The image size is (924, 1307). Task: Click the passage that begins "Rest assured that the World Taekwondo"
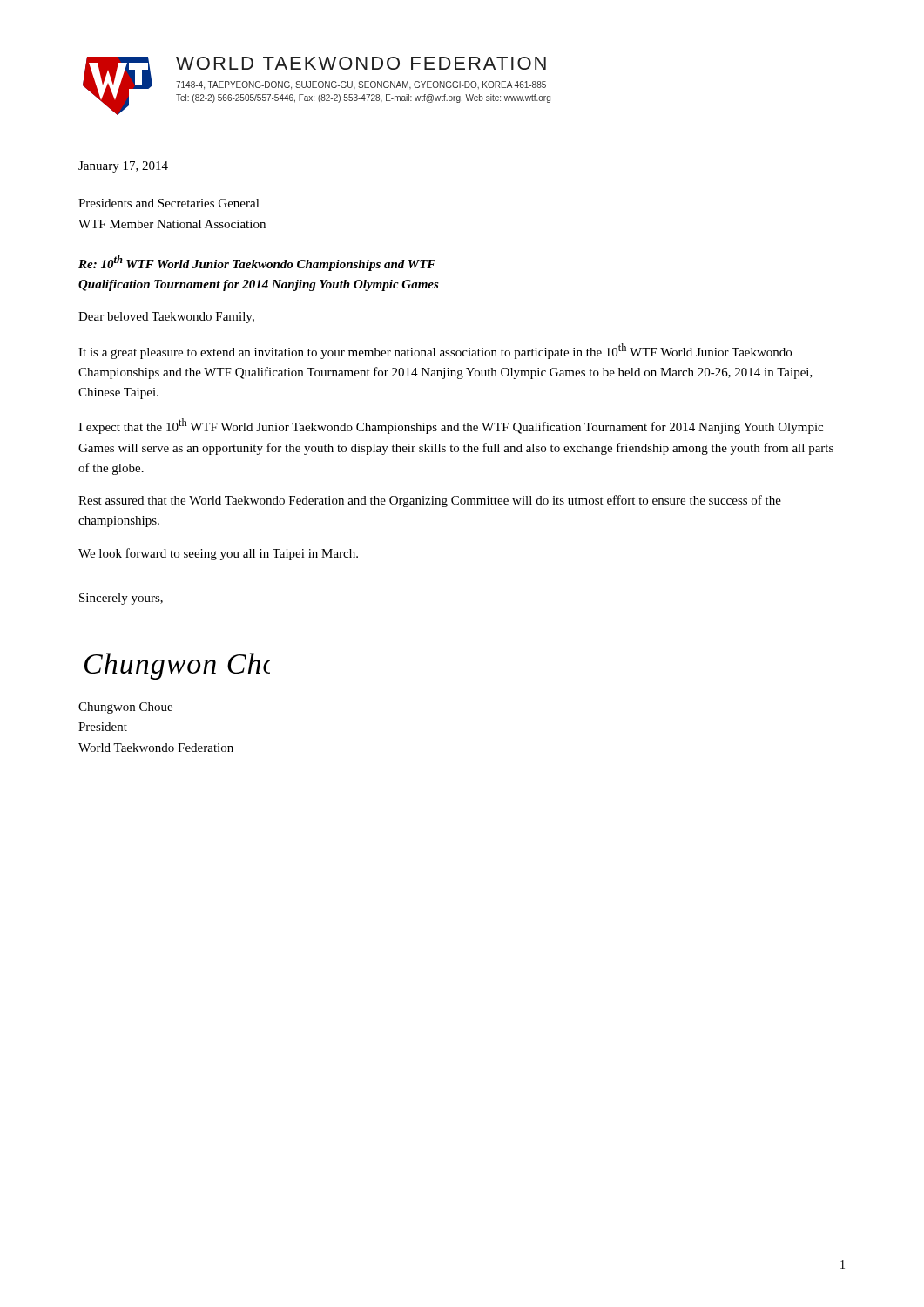pyautogui.click(x=430, y=510)
